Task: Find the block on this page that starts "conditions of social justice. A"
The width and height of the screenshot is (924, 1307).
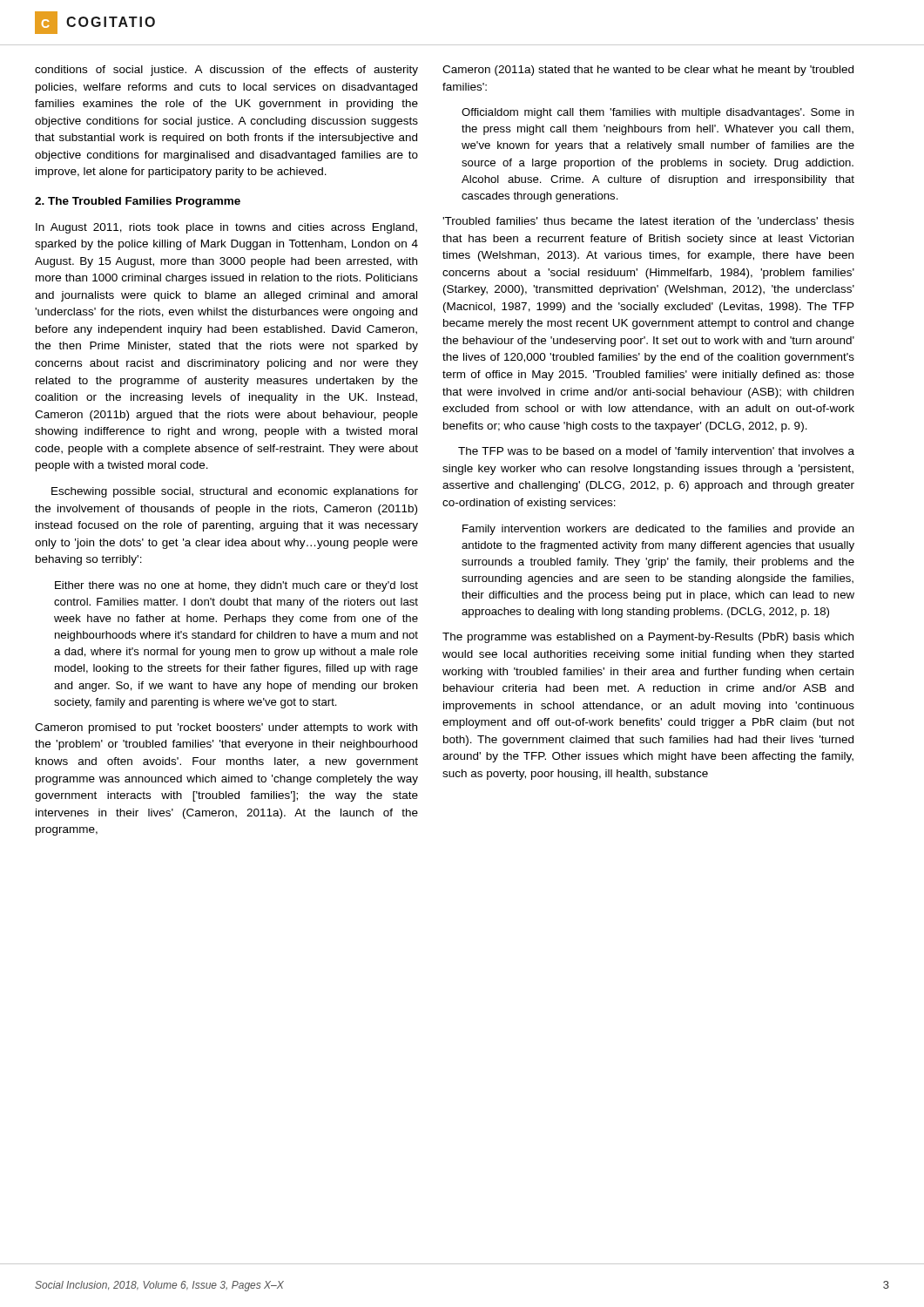Action: click(x=226, y=121)
